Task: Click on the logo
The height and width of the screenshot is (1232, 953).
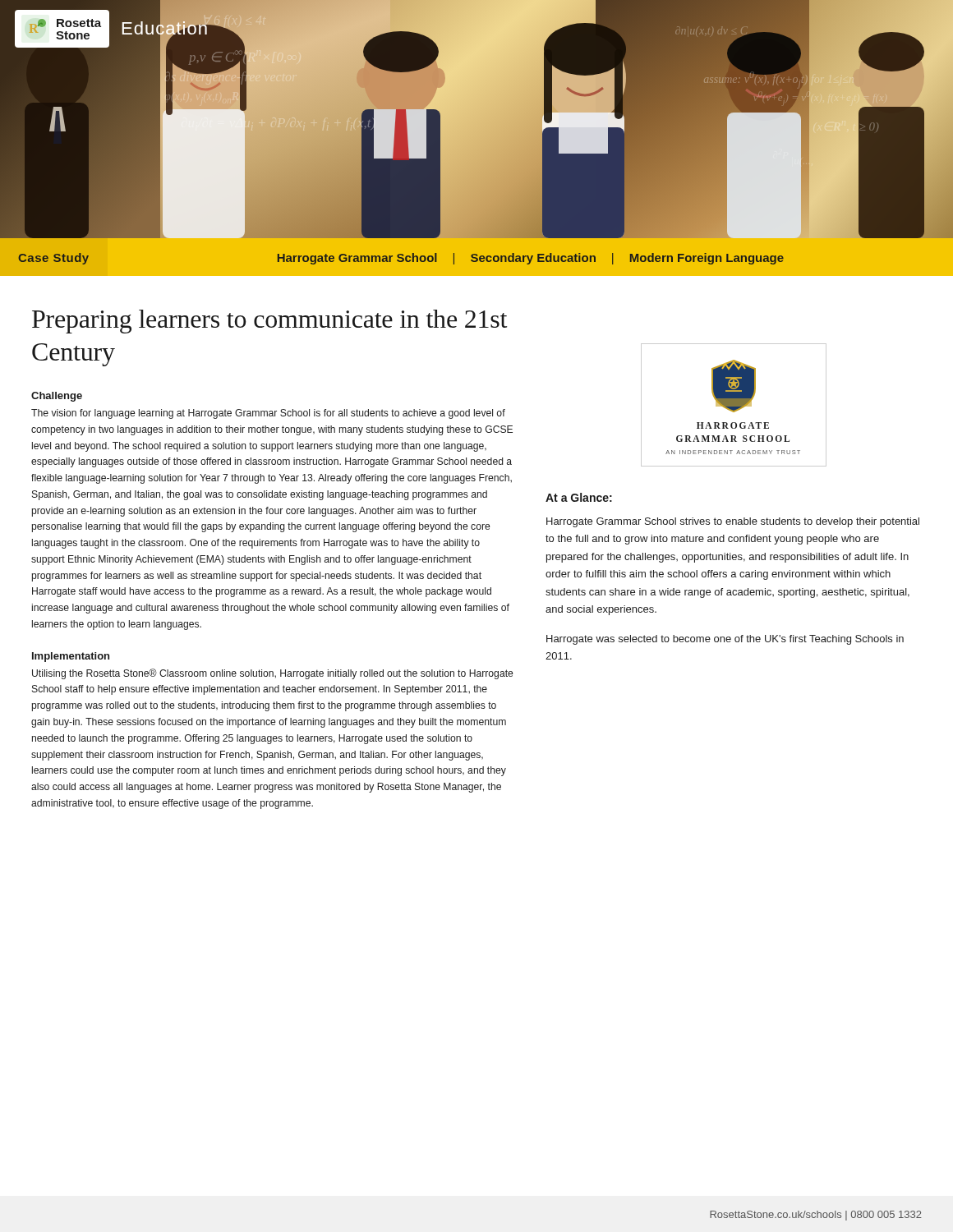Action: (x=734, y=405)
